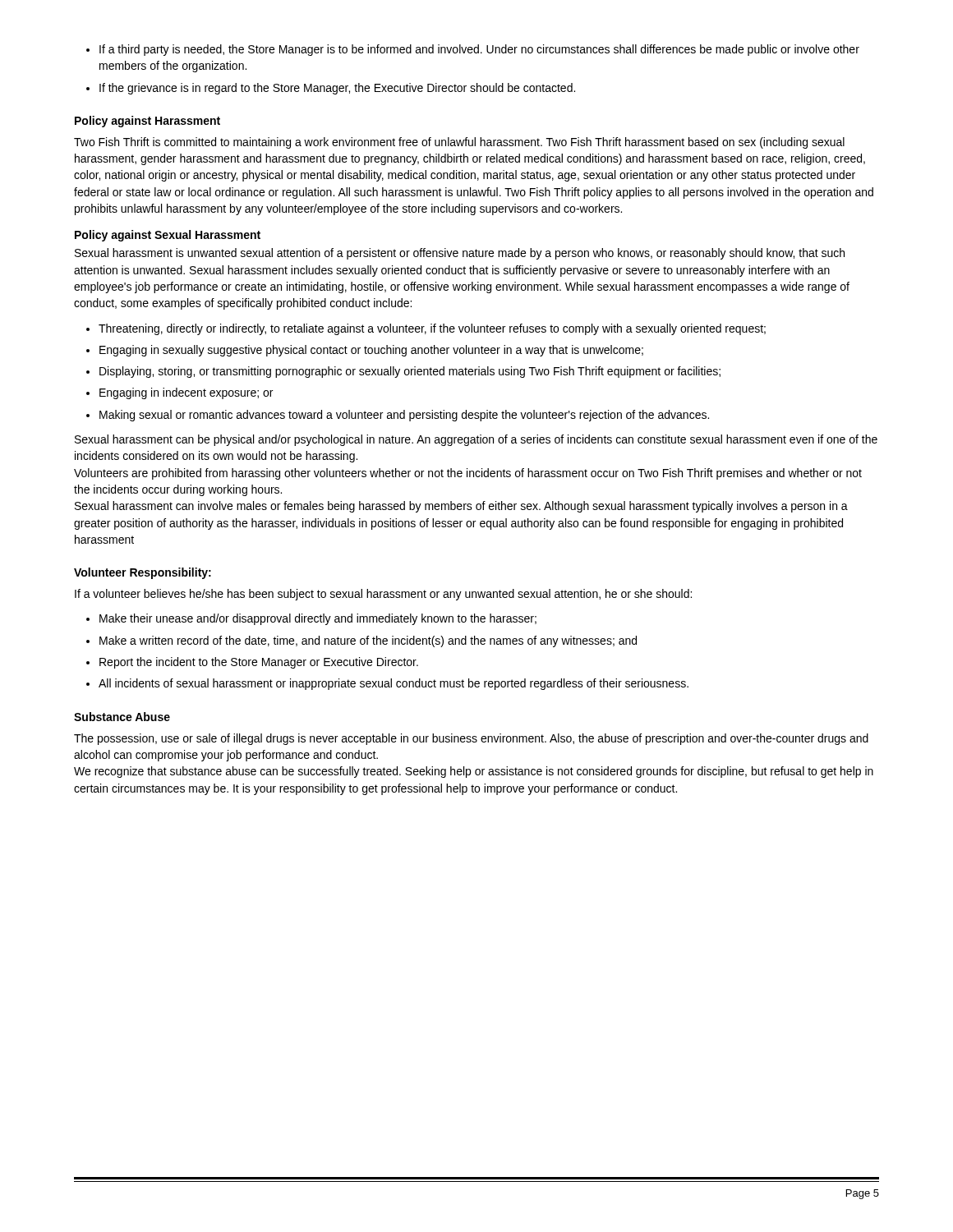
Task: Find the block starting "Sexual harassment is unwanted sexual attention"
Action: [x=462, y=278]
